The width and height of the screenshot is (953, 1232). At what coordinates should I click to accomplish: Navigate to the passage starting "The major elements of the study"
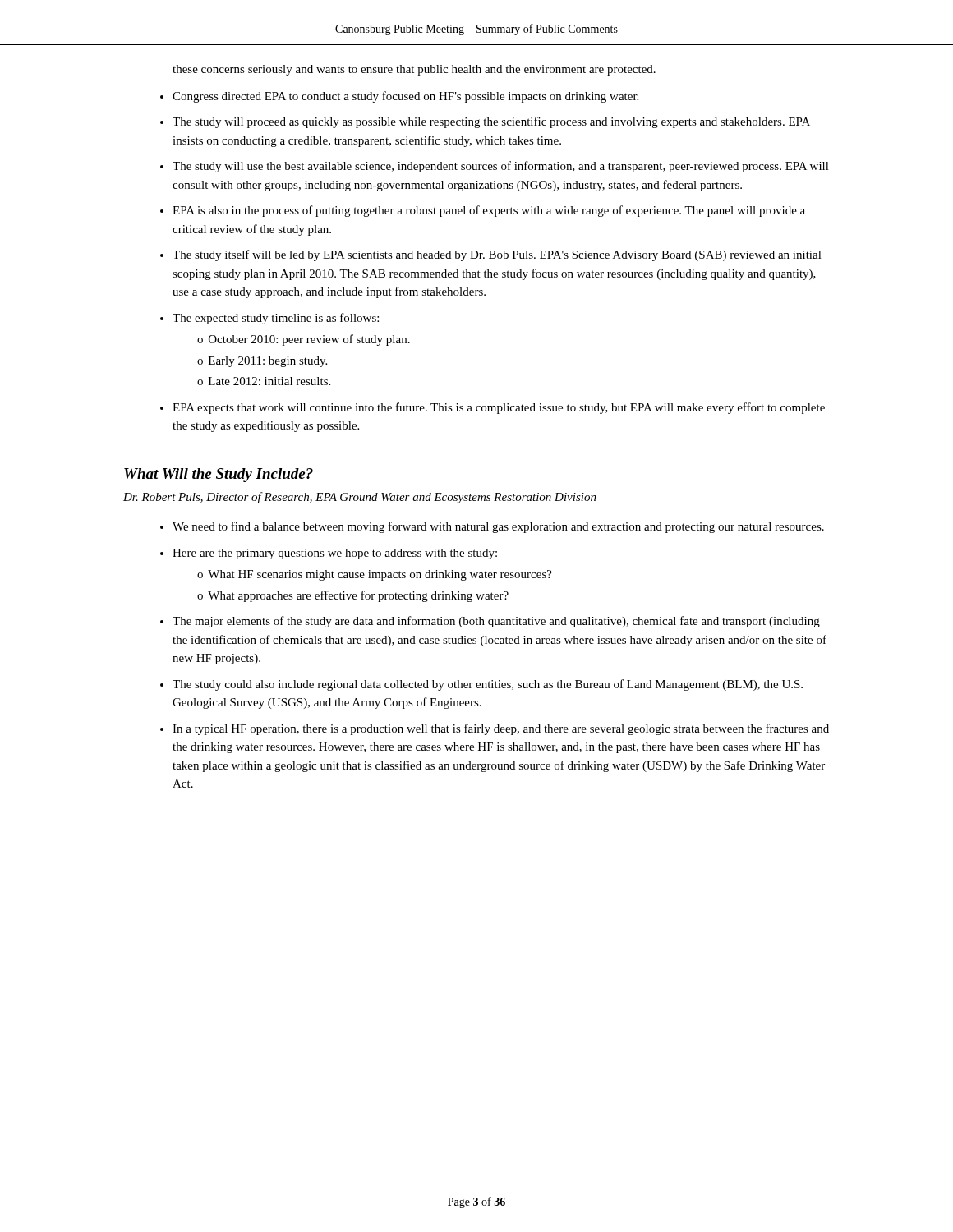[499, 639]
